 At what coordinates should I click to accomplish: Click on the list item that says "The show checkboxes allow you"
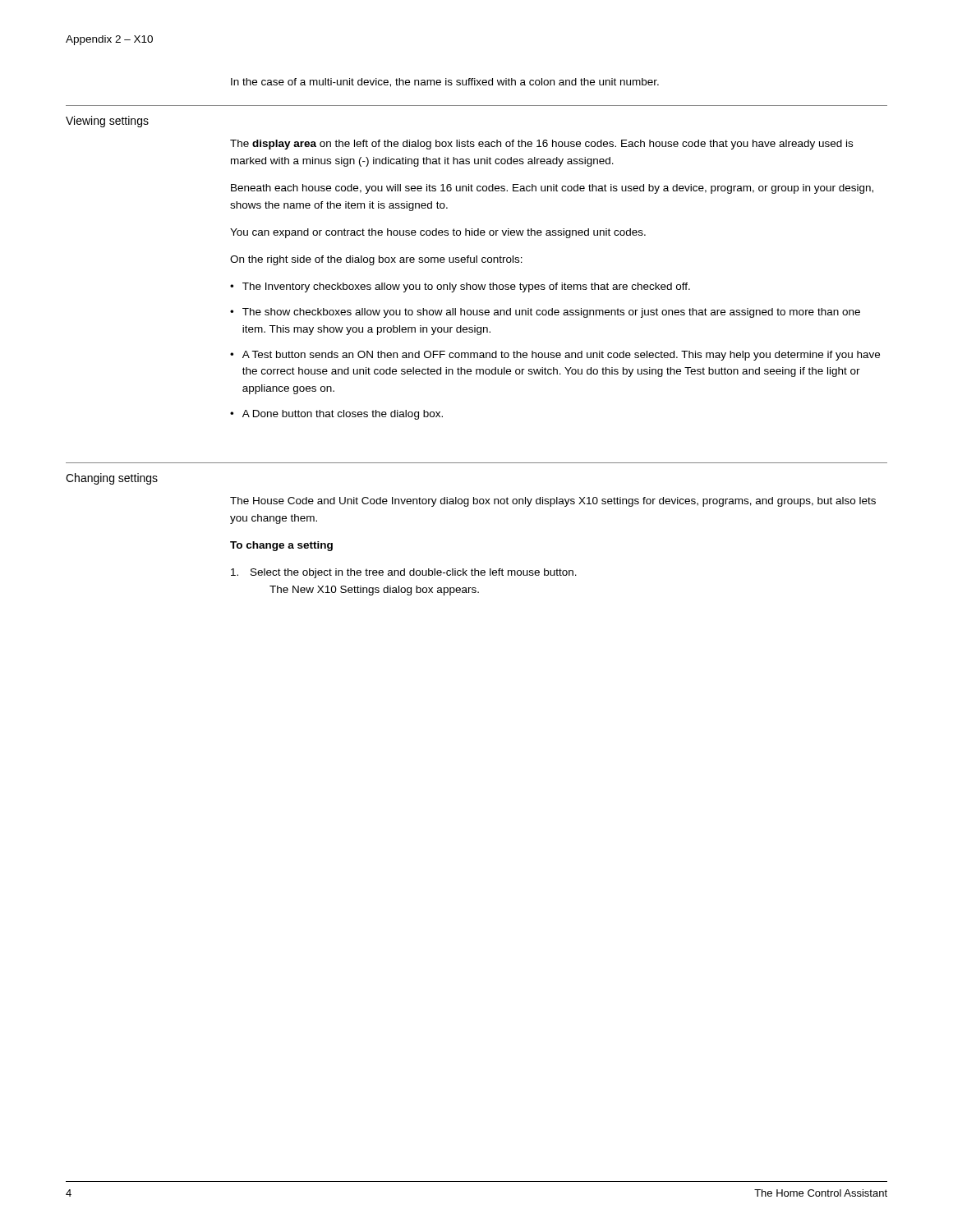point(551,320)
